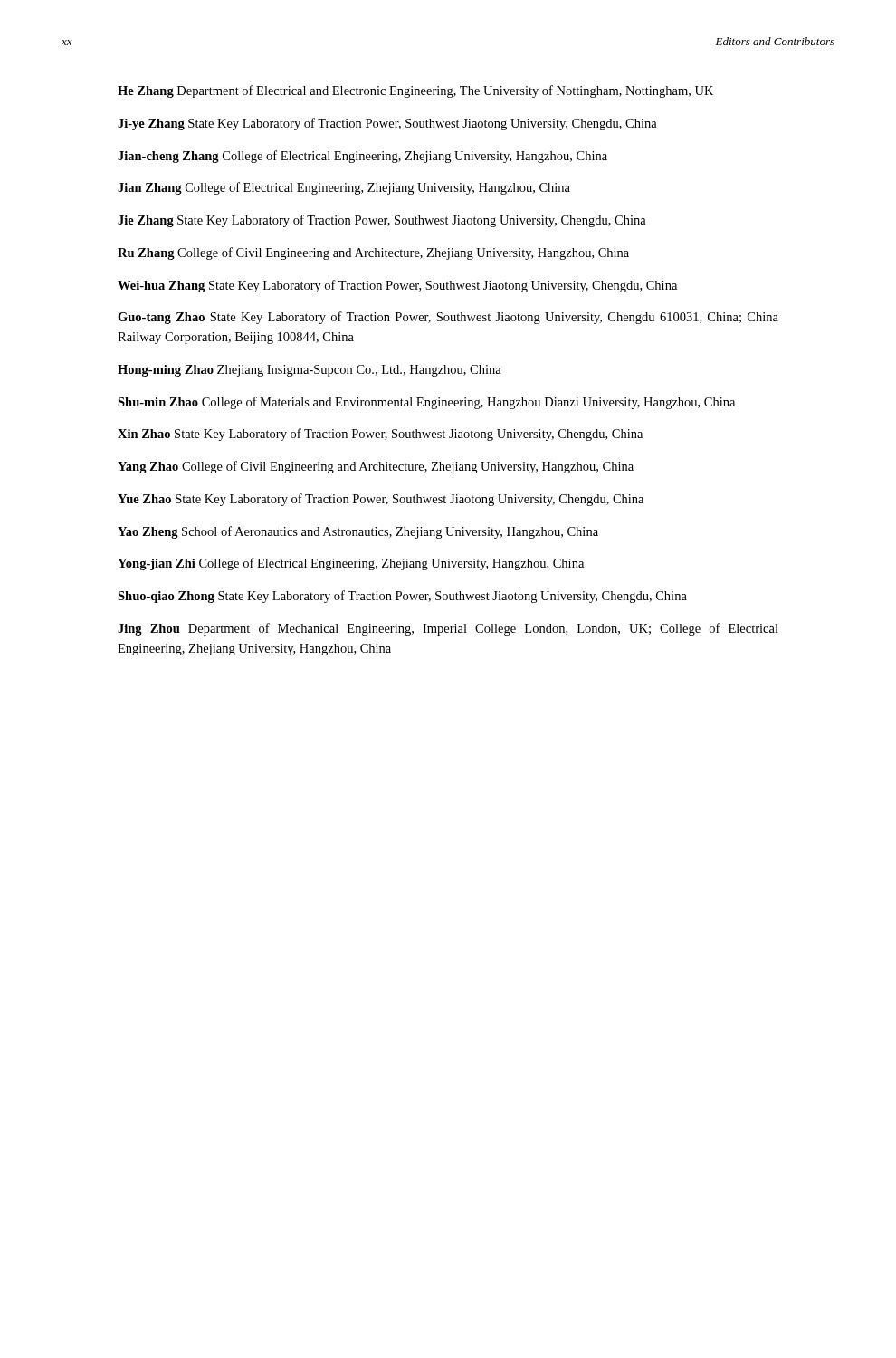The image size is (896, 1358).
Task: Select the text starting "Ji-ye Zhang State Key Laboratory of"
Action: coord(387,123)
